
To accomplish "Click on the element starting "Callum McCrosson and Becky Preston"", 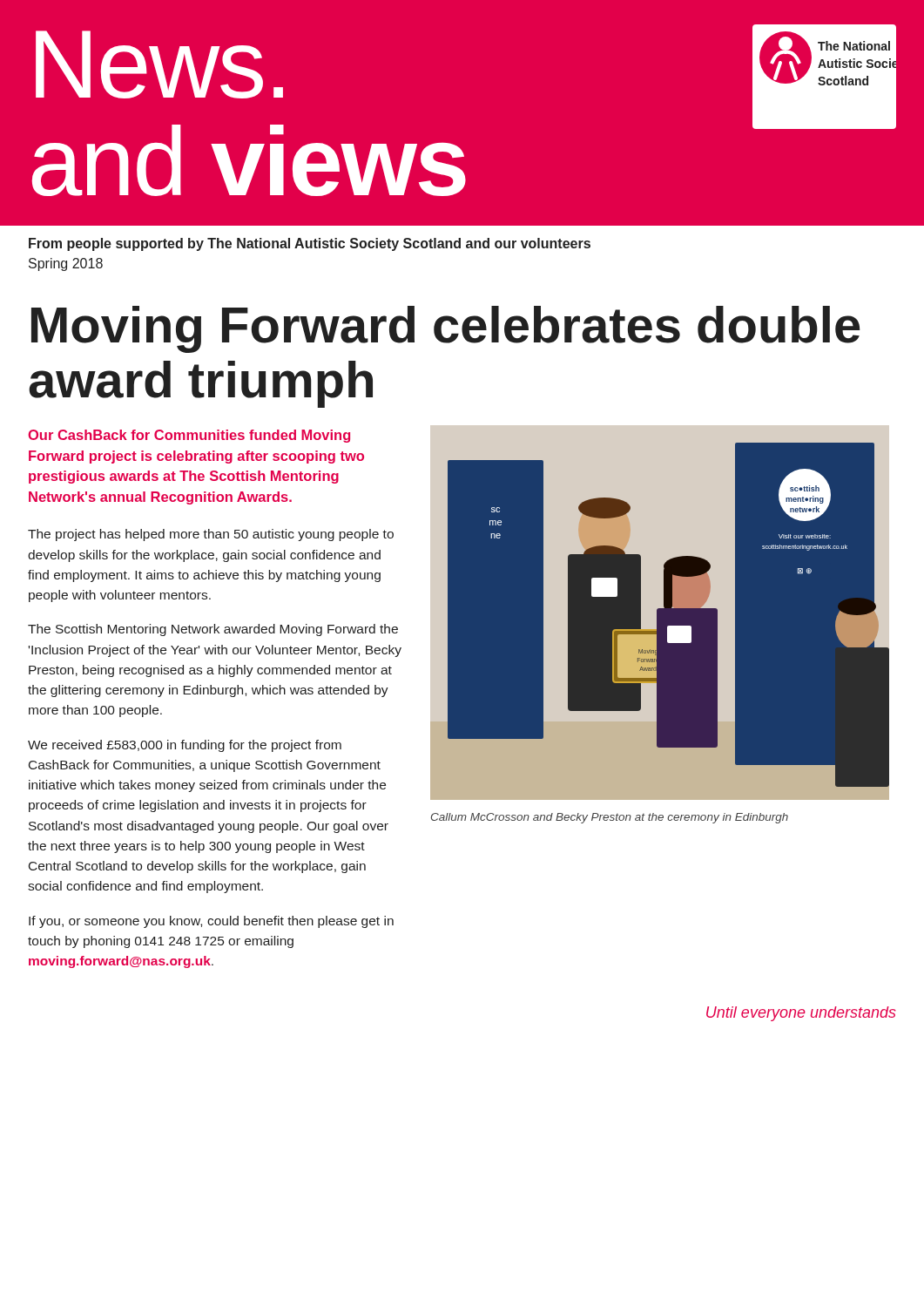I will pyautogui.click(x=663, y=817).
